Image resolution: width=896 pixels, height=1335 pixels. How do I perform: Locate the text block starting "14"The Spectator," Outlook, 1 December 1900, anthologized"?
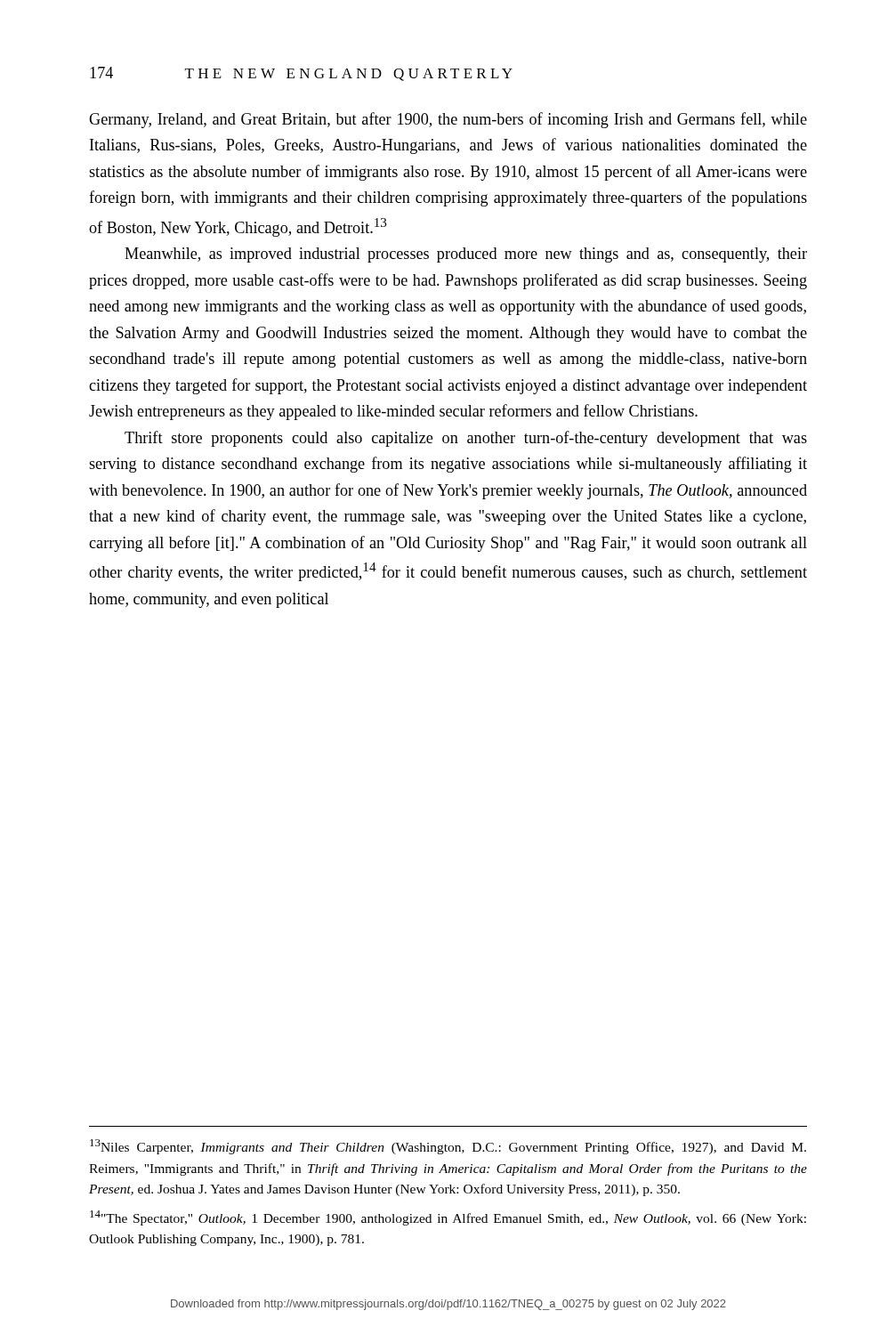pos(448,1226)
